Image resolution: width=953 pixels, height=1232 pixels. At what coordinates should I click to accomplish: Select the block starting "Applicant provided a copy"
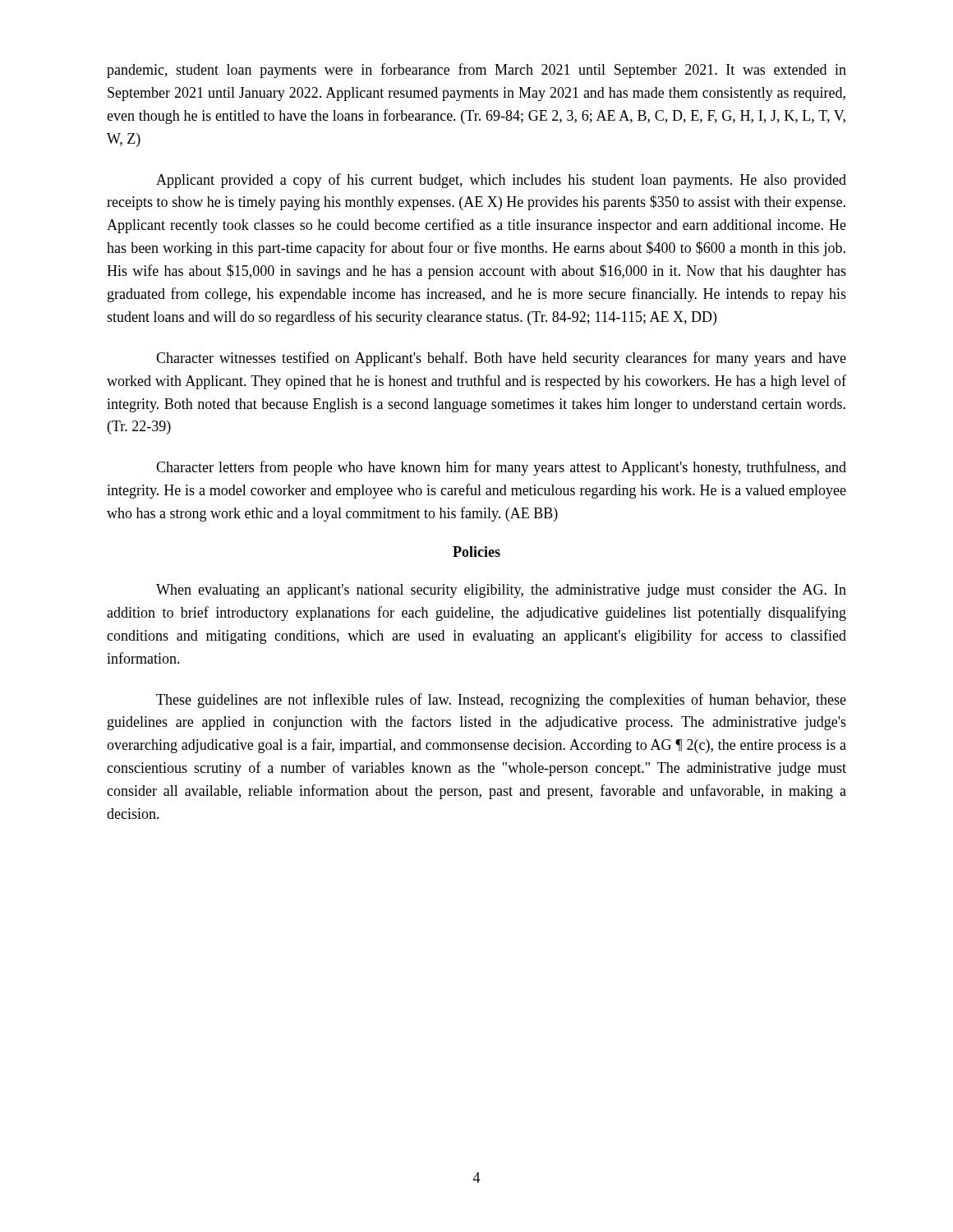tap(476, 249)
